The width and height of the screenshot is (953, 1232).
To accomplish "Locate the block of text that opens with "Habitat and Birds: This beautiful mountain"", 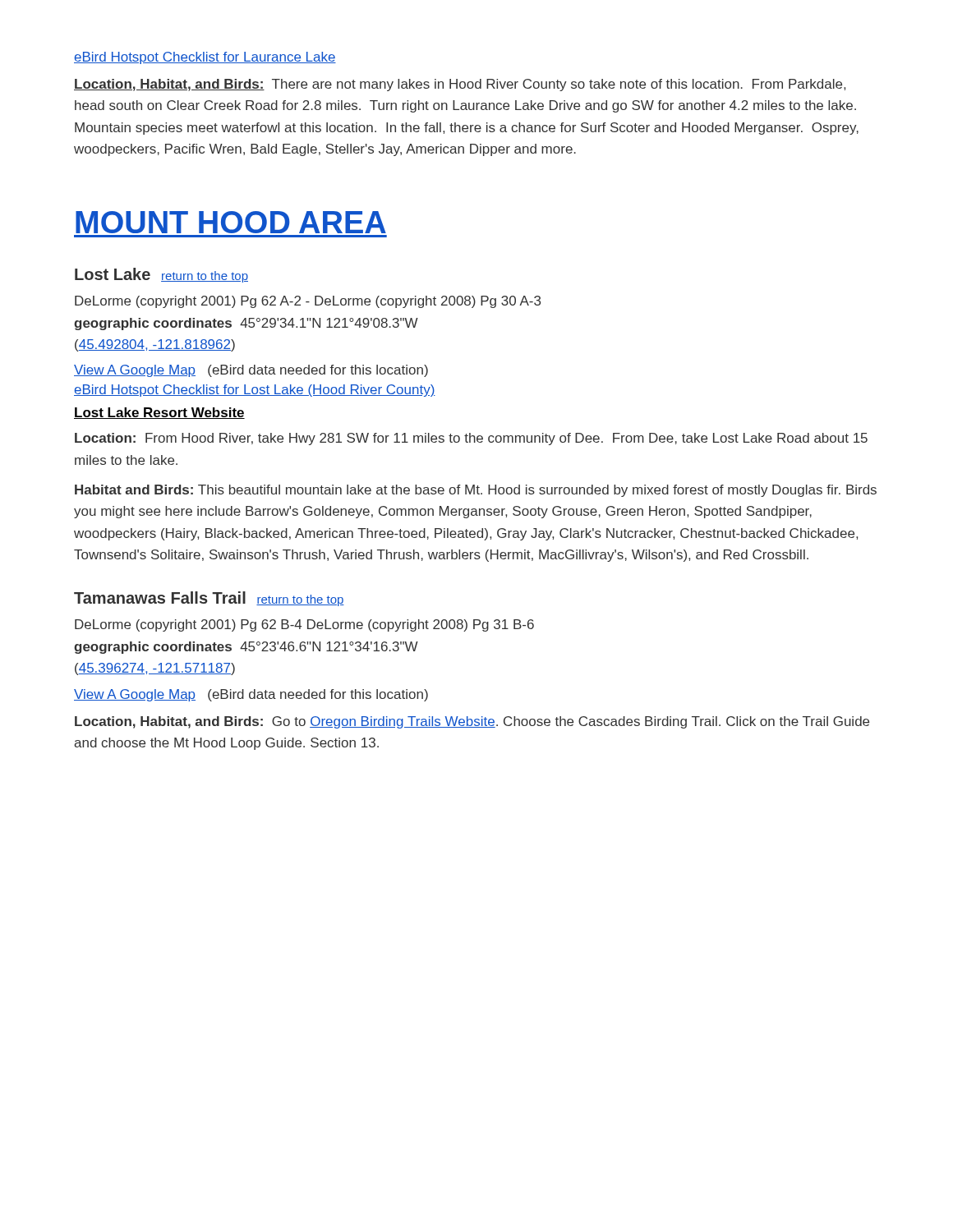I will [x=476, y=522].
